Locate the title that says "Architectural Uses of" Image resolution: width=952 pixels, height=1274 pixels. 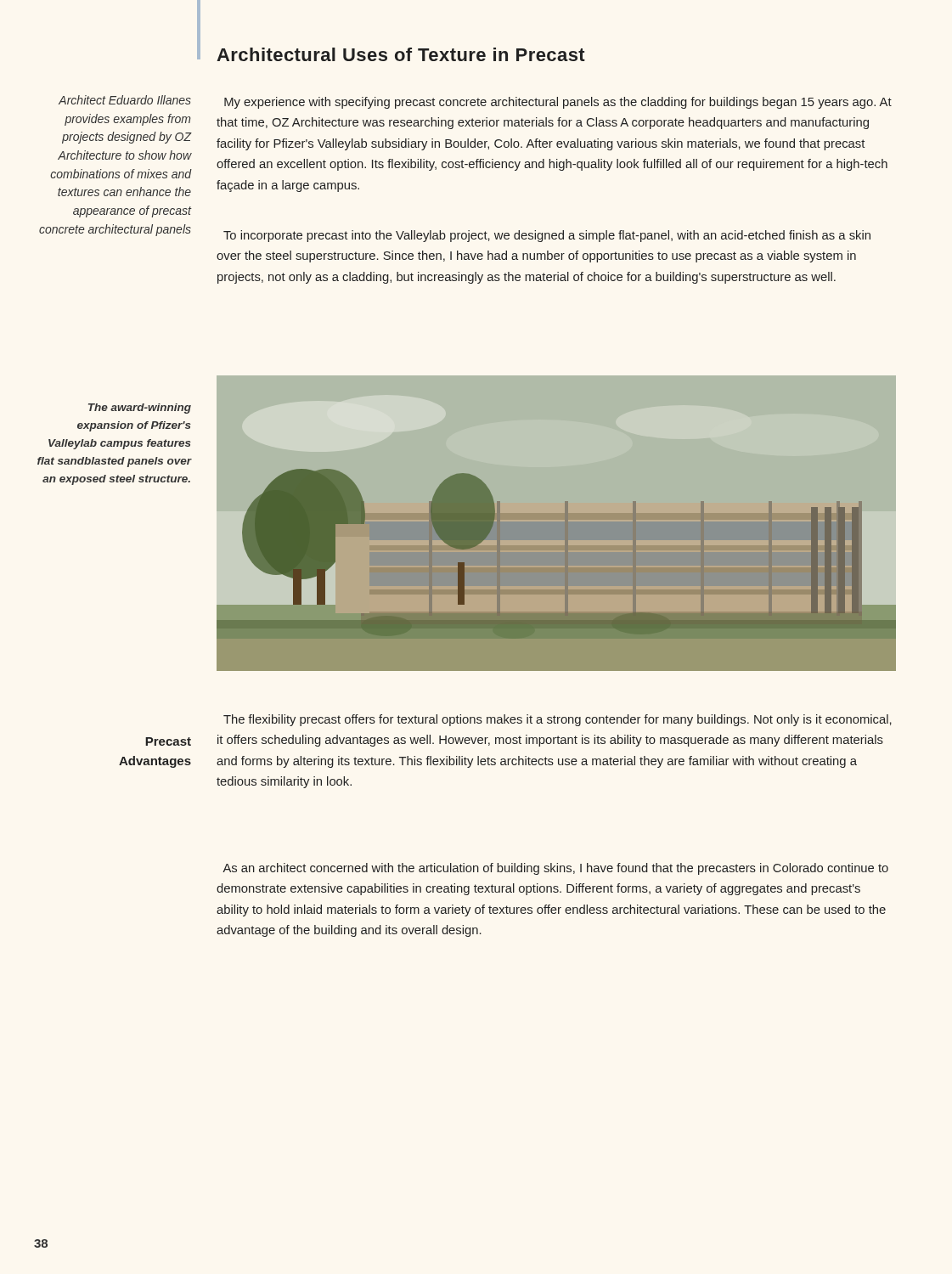tap(556, 55)
